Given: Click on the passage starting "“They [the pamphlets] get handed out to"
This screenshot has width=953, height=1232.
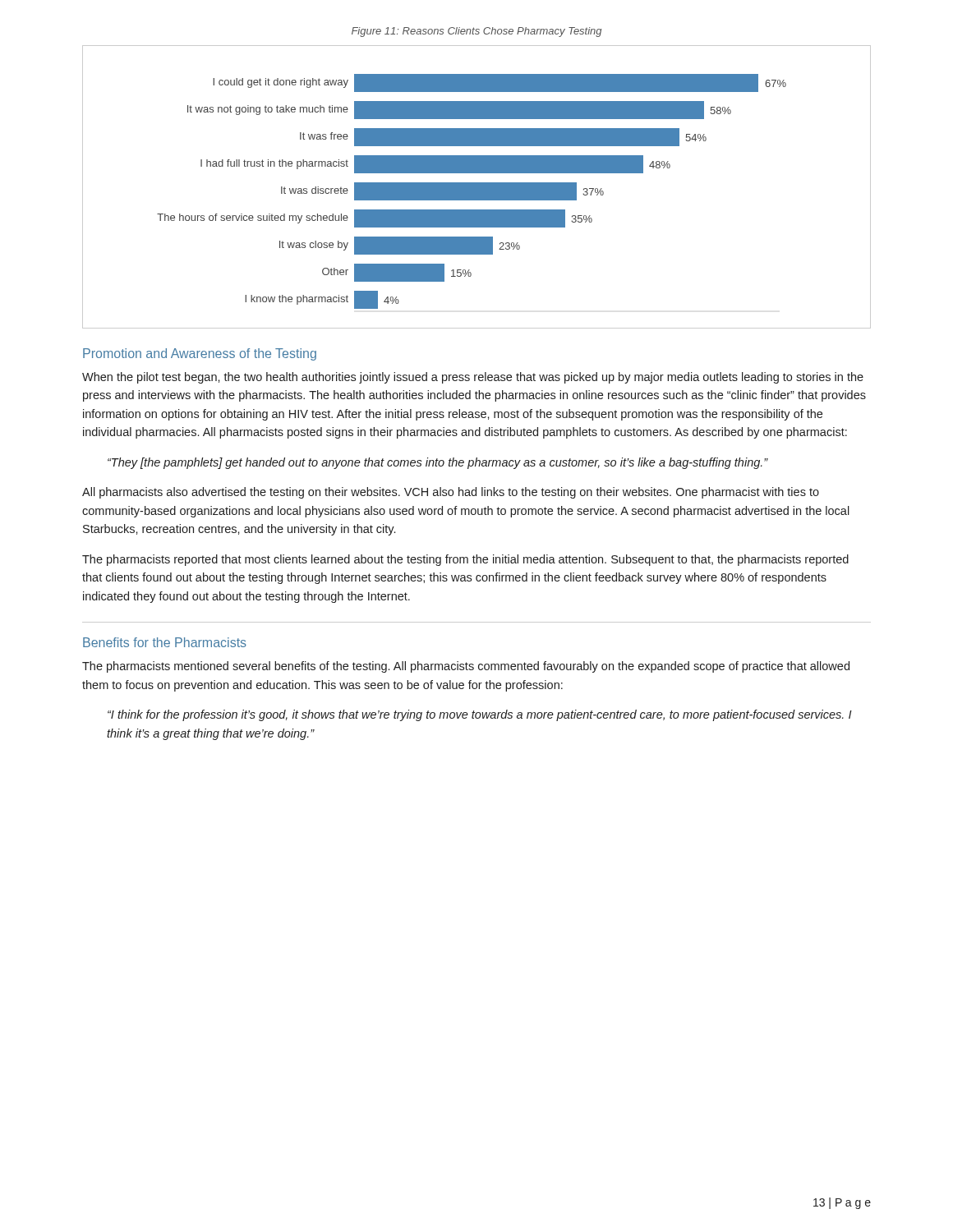Looking at the screenshot, I should pos(437,462).
